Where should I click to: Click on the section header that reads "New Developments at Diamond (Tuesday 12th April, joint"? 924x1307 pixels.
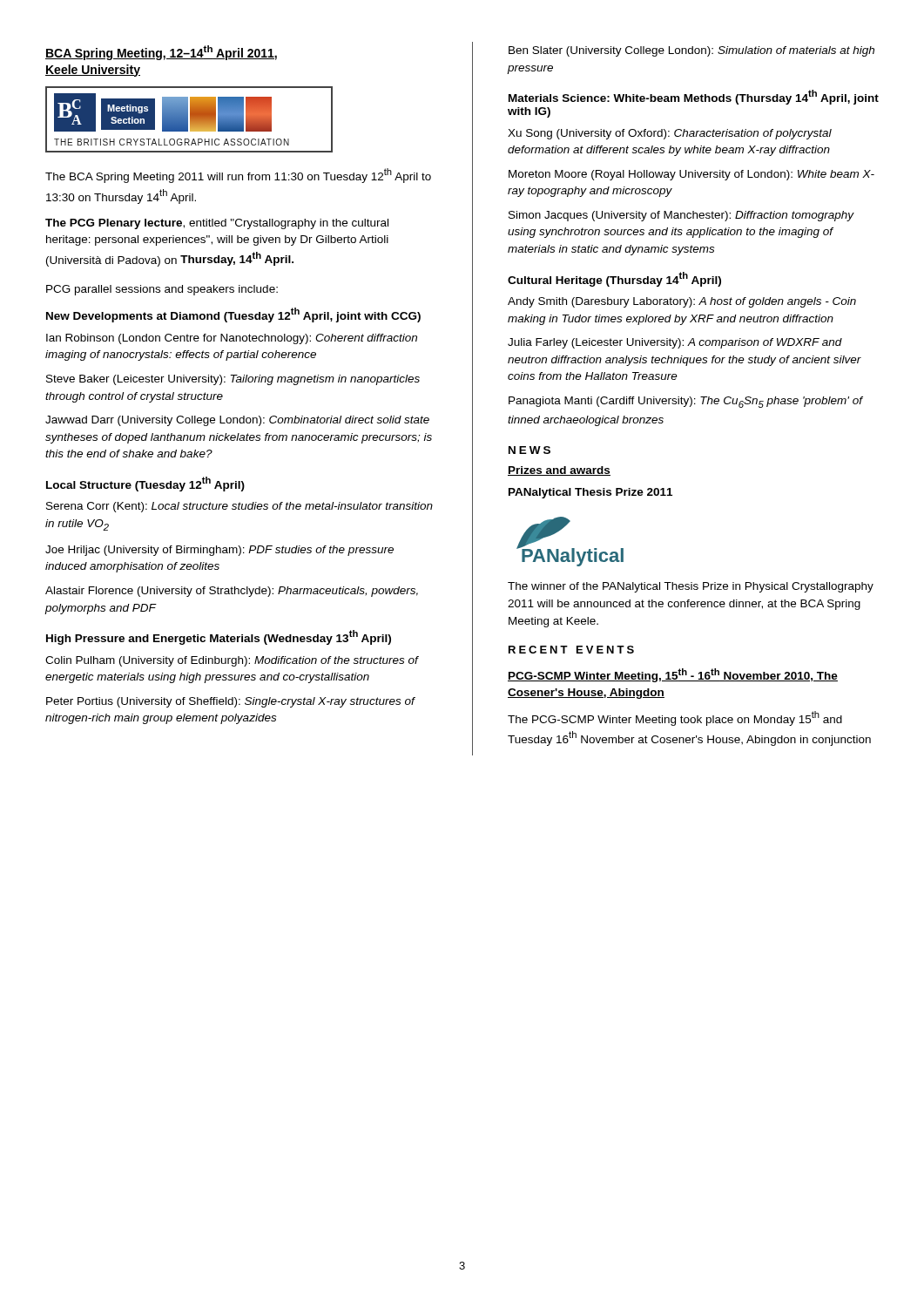coord(233,314)
